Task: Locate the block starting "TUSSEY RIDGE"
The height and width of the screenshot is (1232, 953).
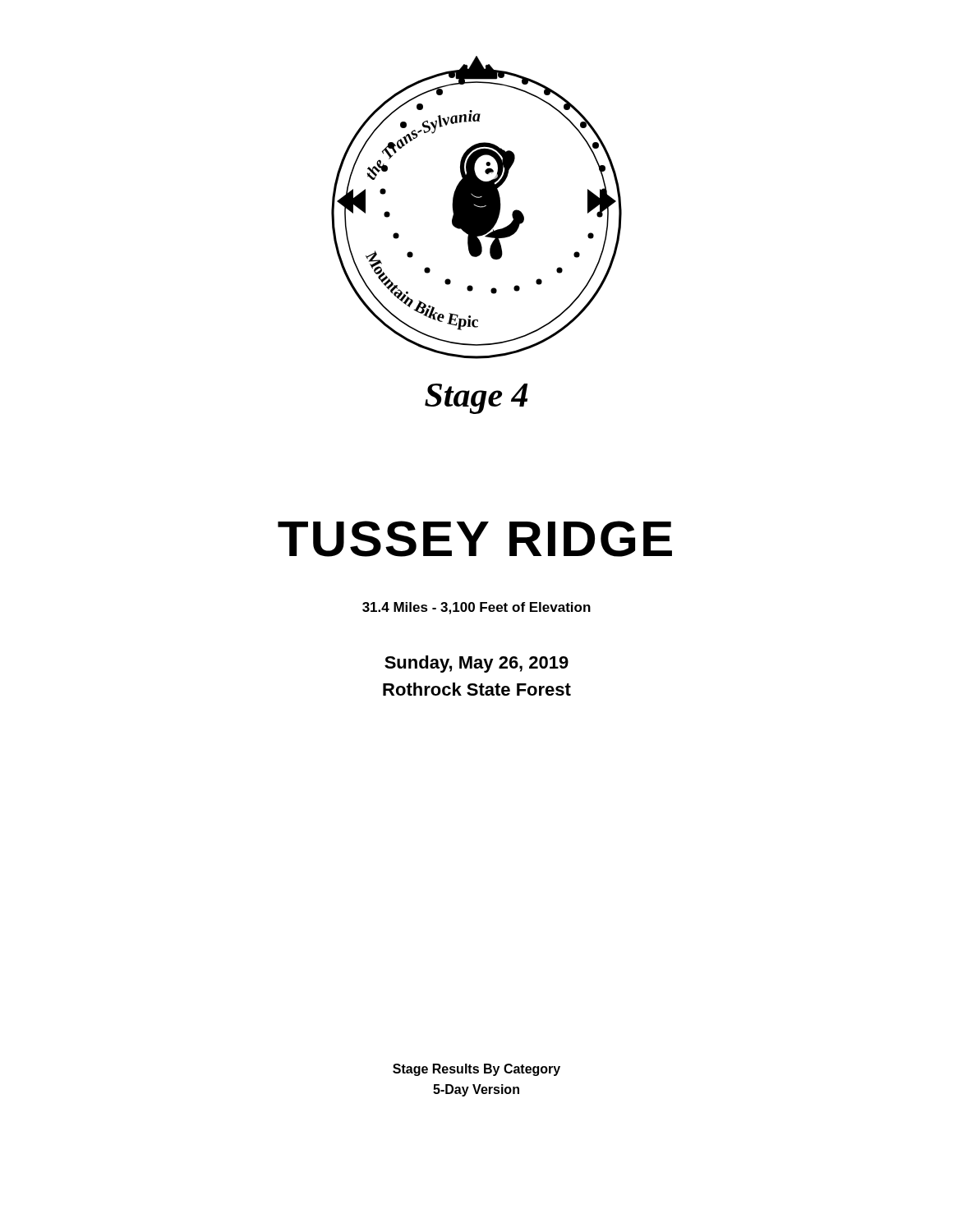Action: pos(476,538)
